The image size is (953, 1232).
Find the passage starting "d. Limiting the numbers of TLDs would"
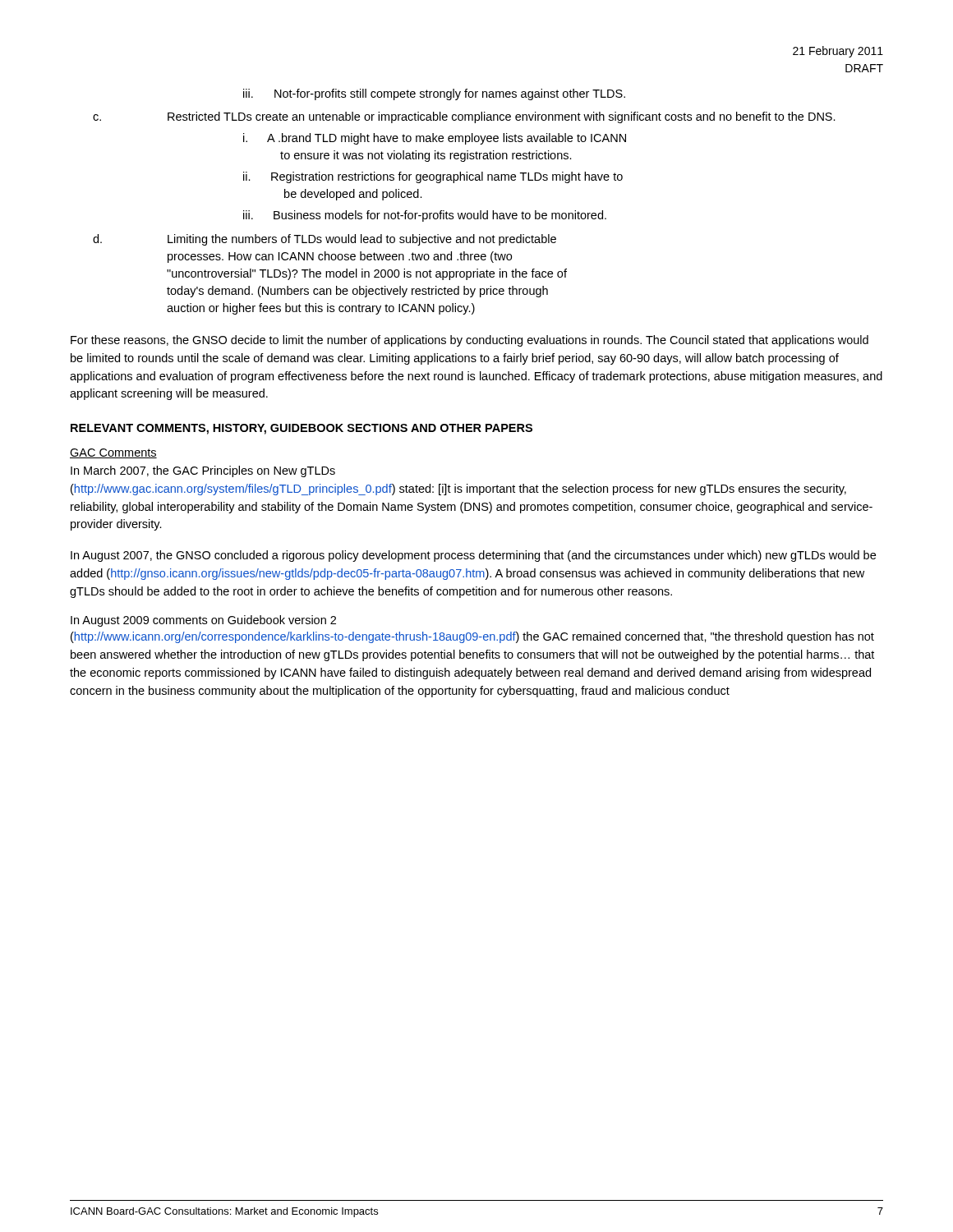476,274
